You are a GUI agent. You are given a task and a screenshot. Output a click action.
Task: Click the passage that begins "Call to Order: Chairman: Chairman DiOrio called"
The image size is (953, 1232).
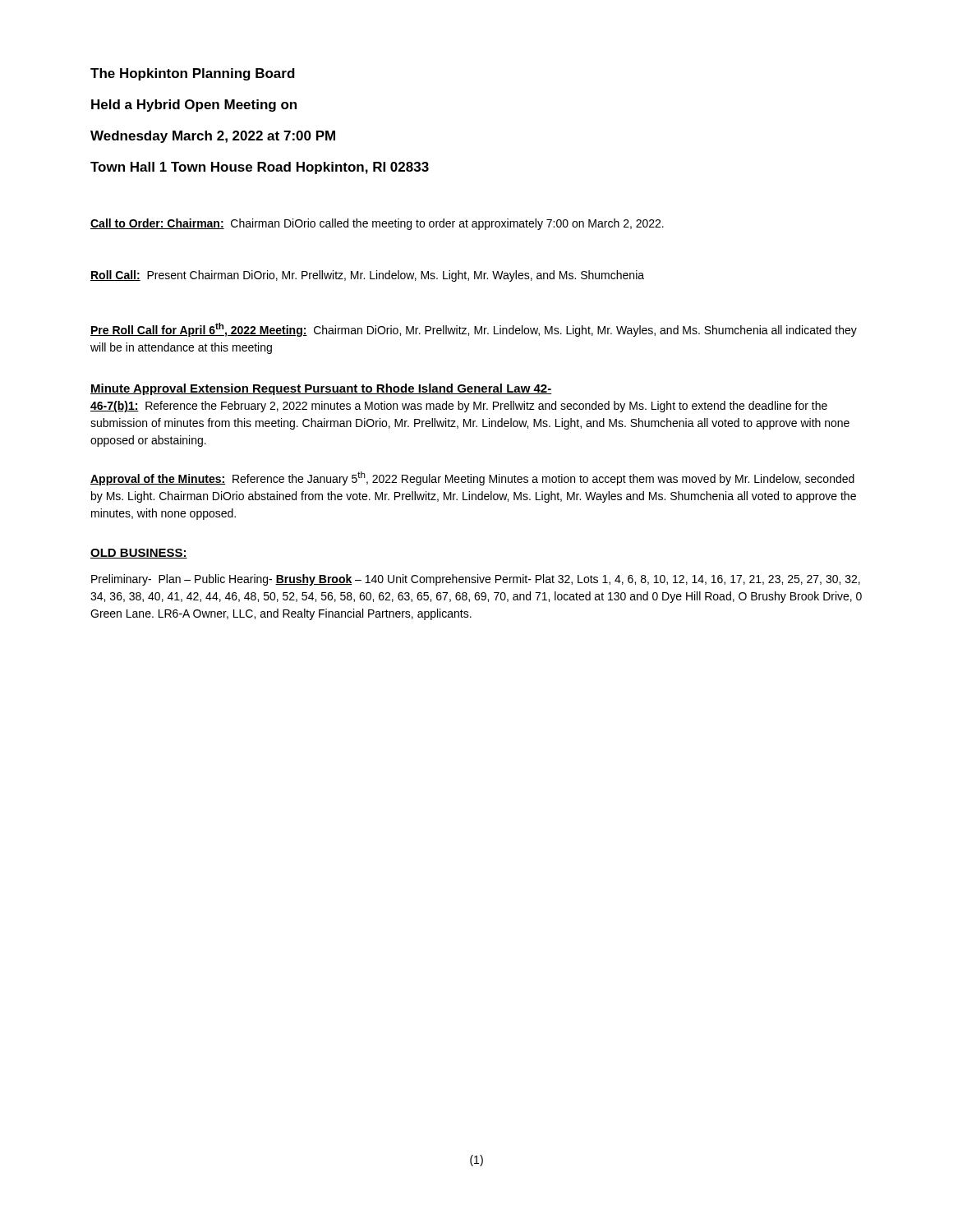476,224
